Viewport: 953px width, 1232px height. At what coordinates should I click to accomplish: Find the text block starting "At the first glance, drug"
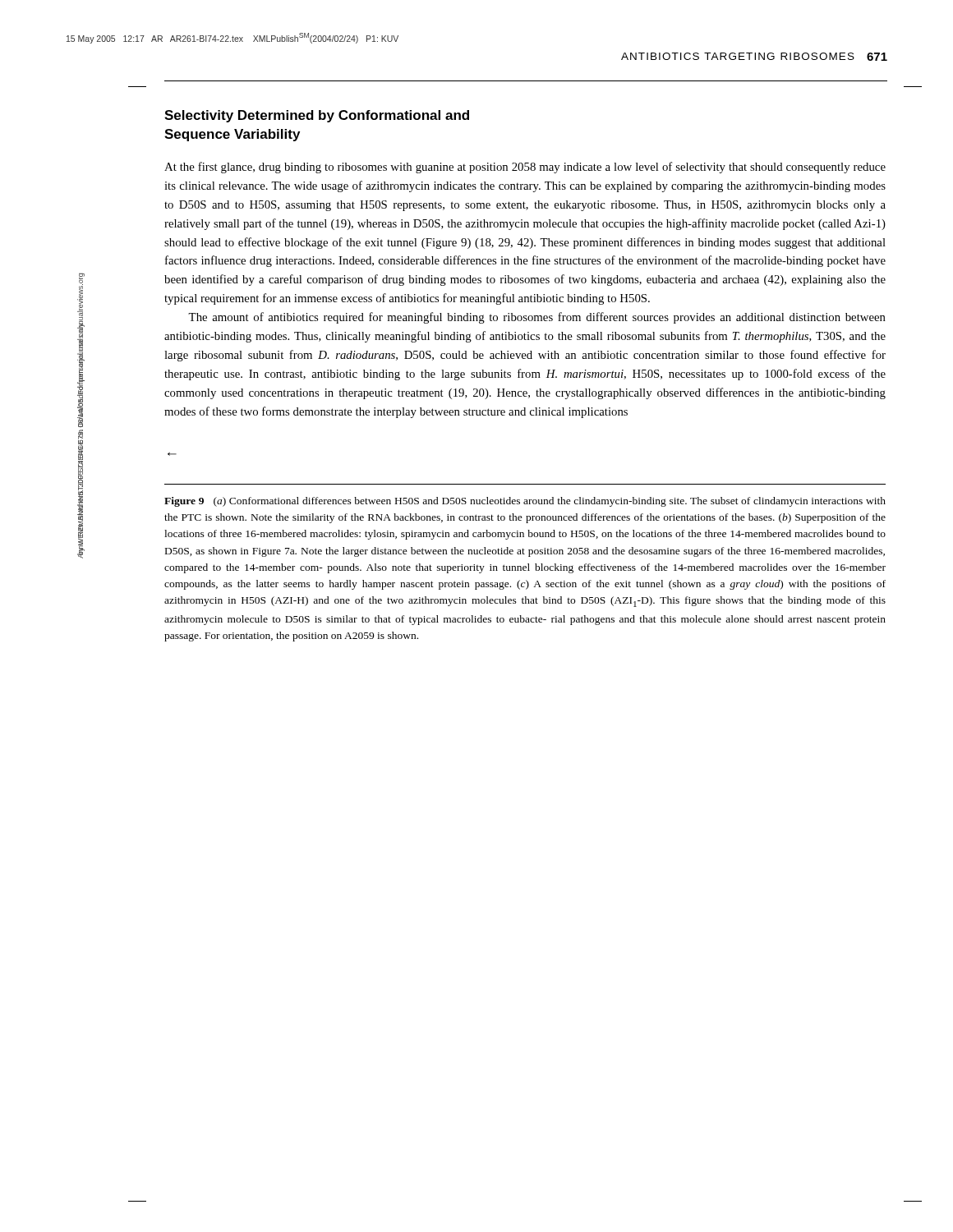click(525, 233)
